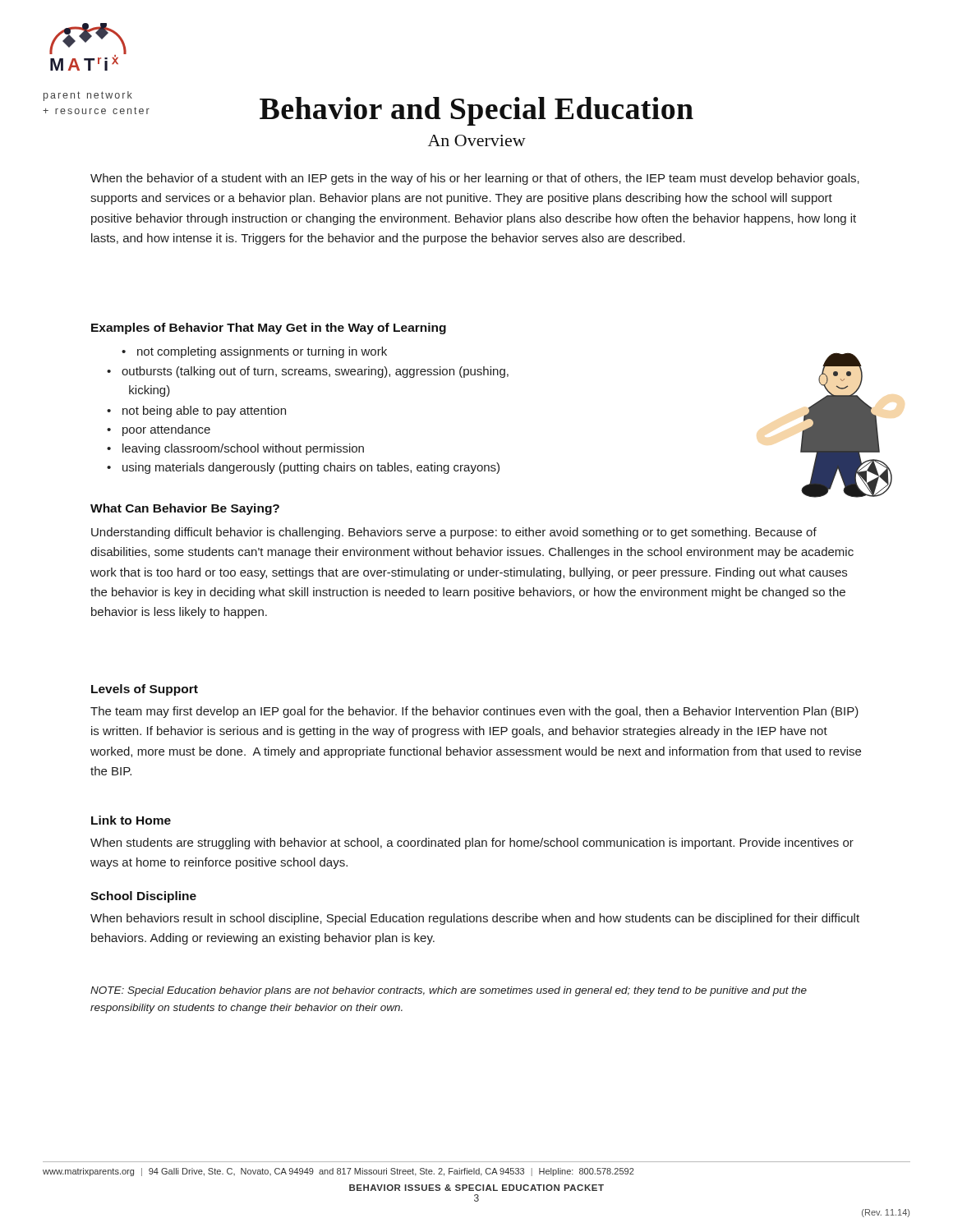Viewport: 953px width, 1232px height.
Task: Find the element starting "School Discipline"
Action: point(143,896)
